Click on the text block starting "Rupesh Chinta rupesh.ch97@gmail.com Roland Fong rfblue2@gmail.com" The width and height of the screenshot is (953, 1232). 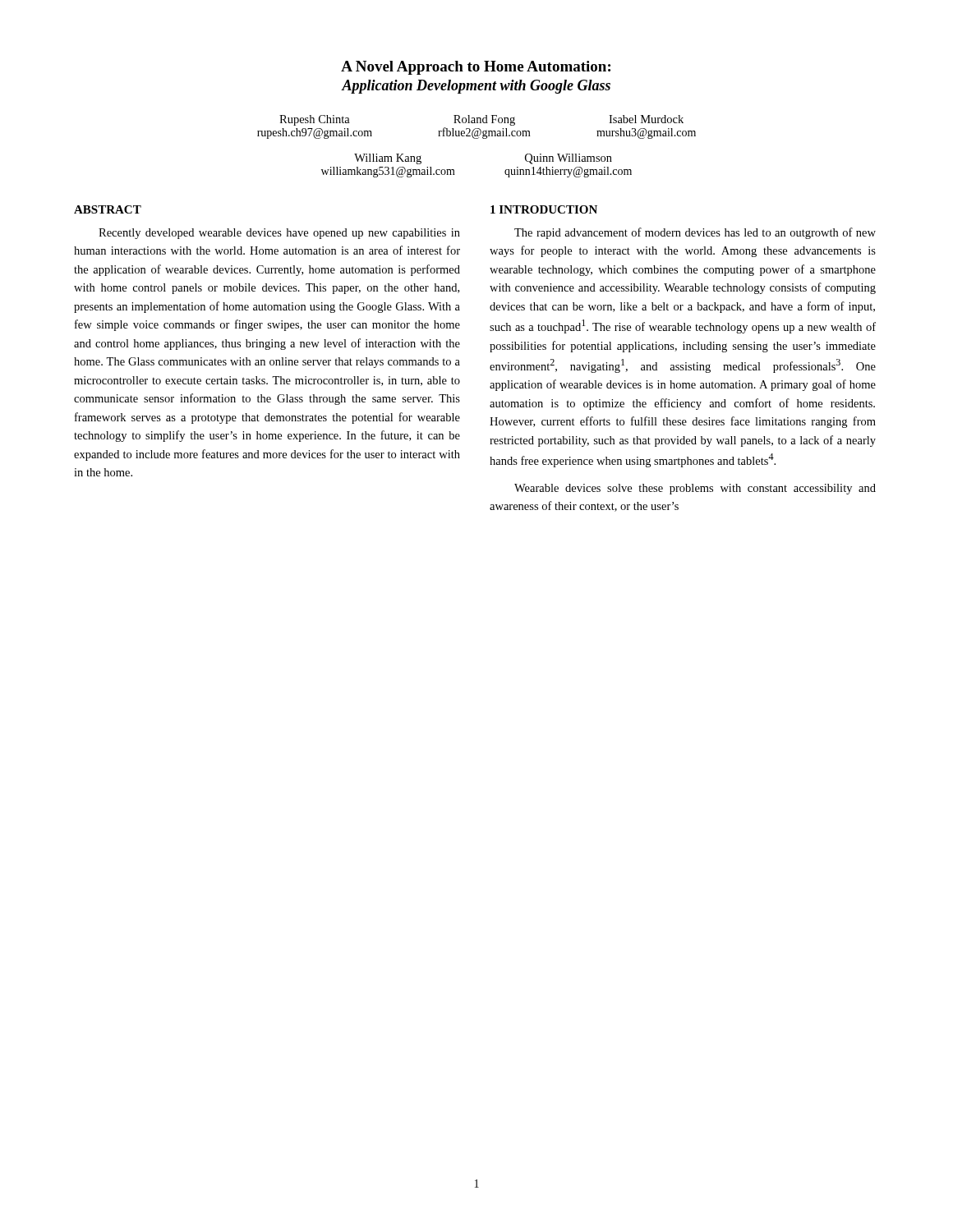tap(476, 145)
